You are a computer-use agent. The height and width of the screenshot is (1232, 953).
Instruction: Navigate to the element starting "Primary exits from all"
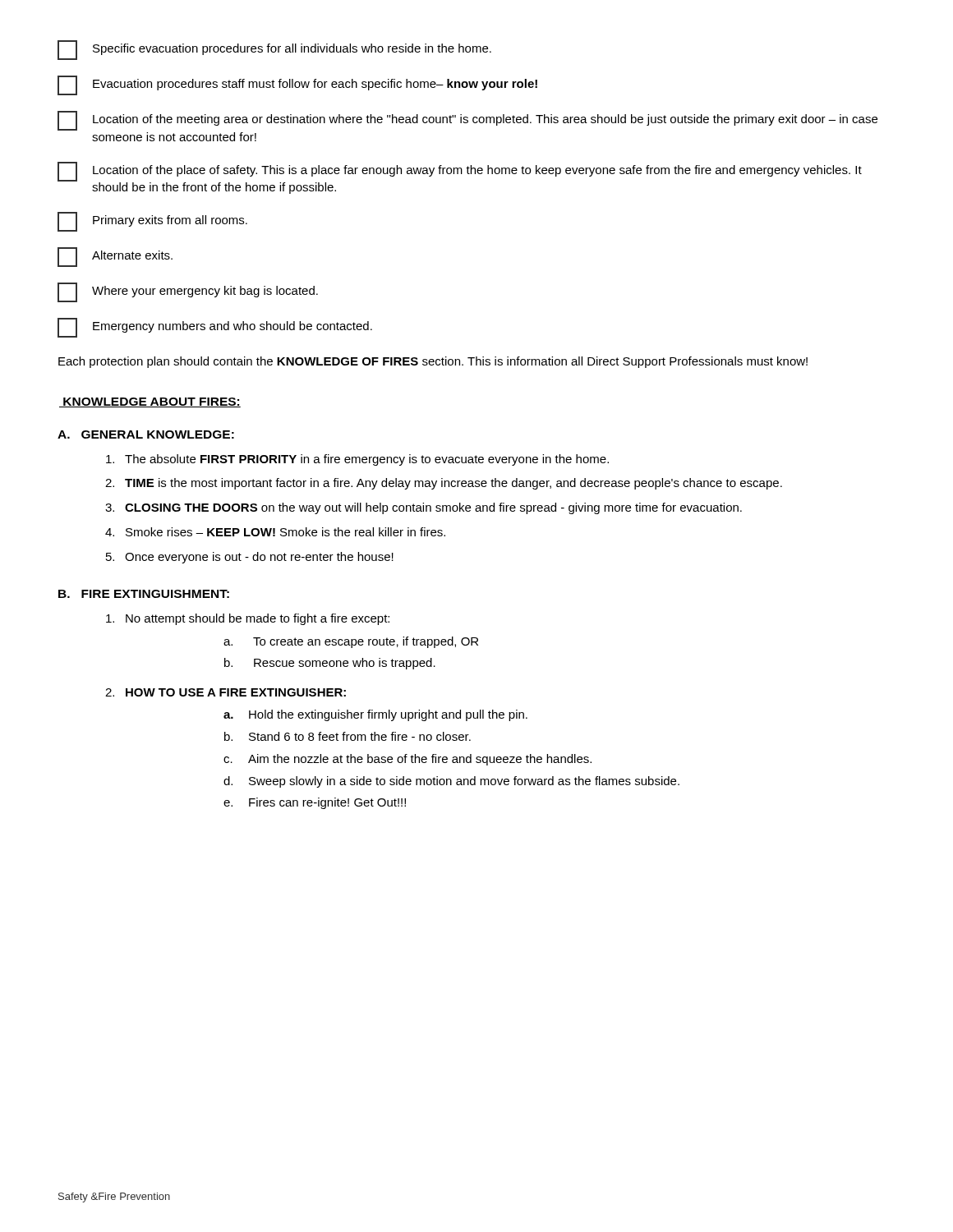point(152,222)
